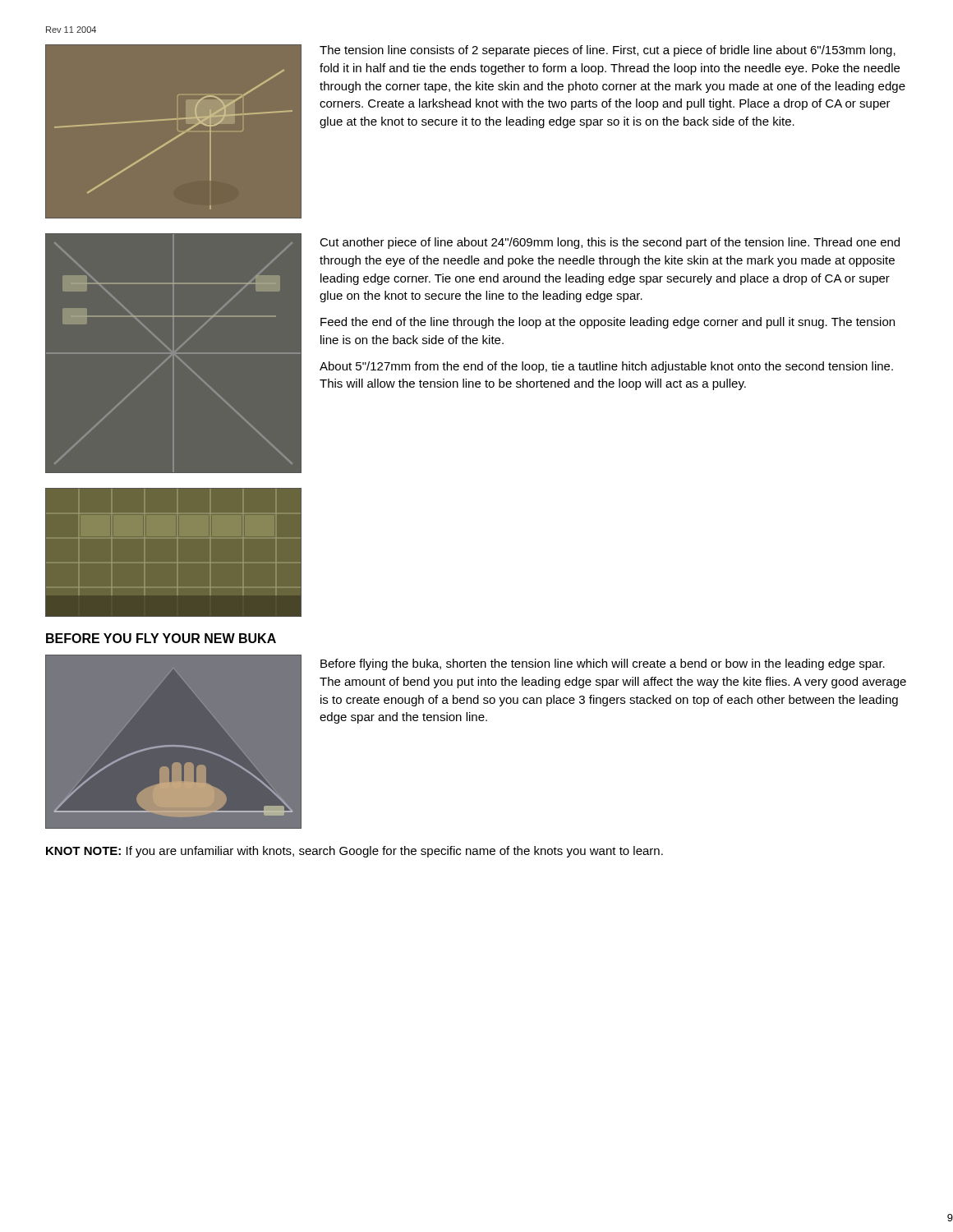Point to the text block starting "Cut another piece of line"
953x1232 pixels.
(x=614, y=313)
